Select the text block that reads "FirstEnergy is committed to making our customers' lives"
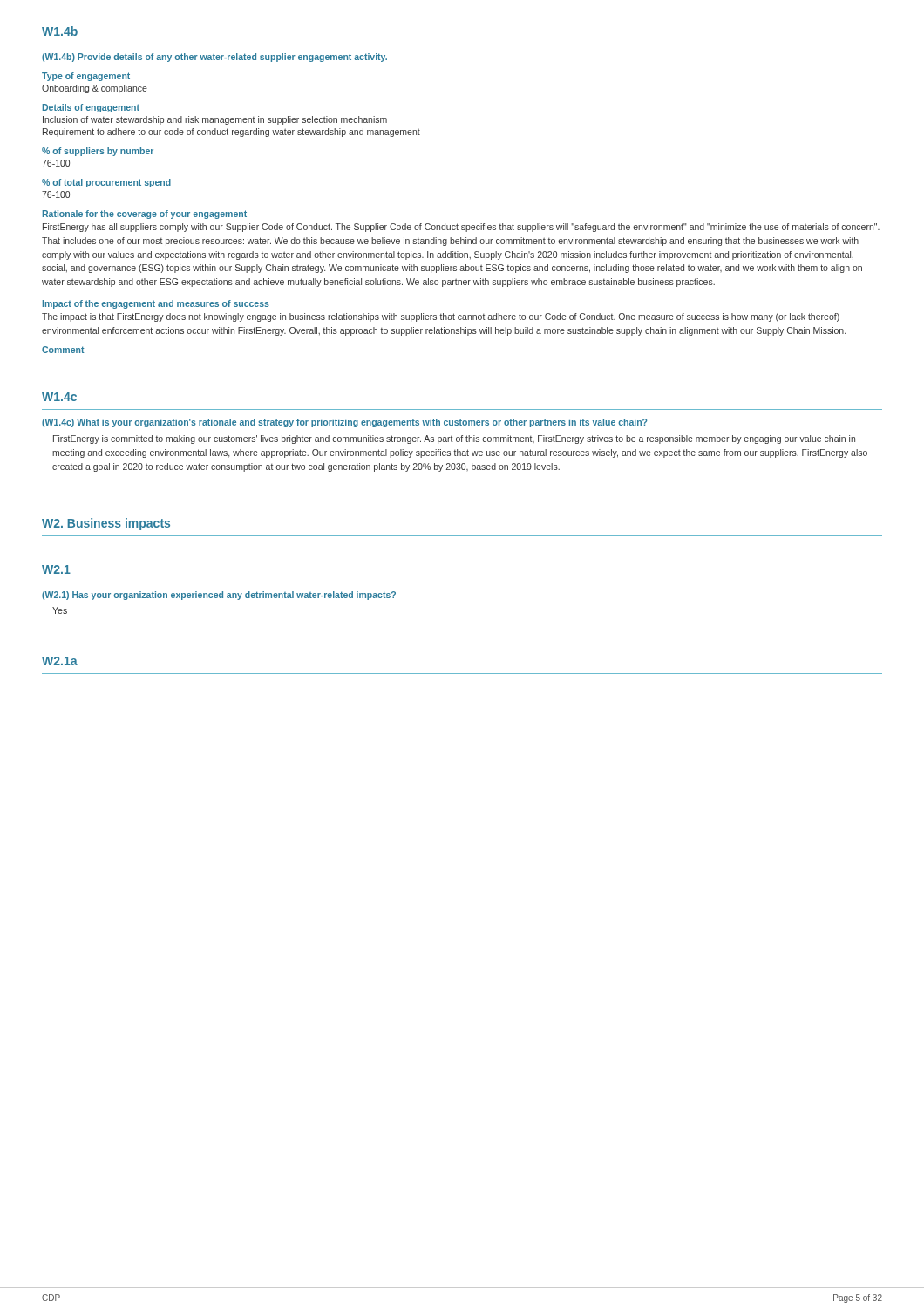This screenshot has height=1308, width=924. (x=460, y=453)
